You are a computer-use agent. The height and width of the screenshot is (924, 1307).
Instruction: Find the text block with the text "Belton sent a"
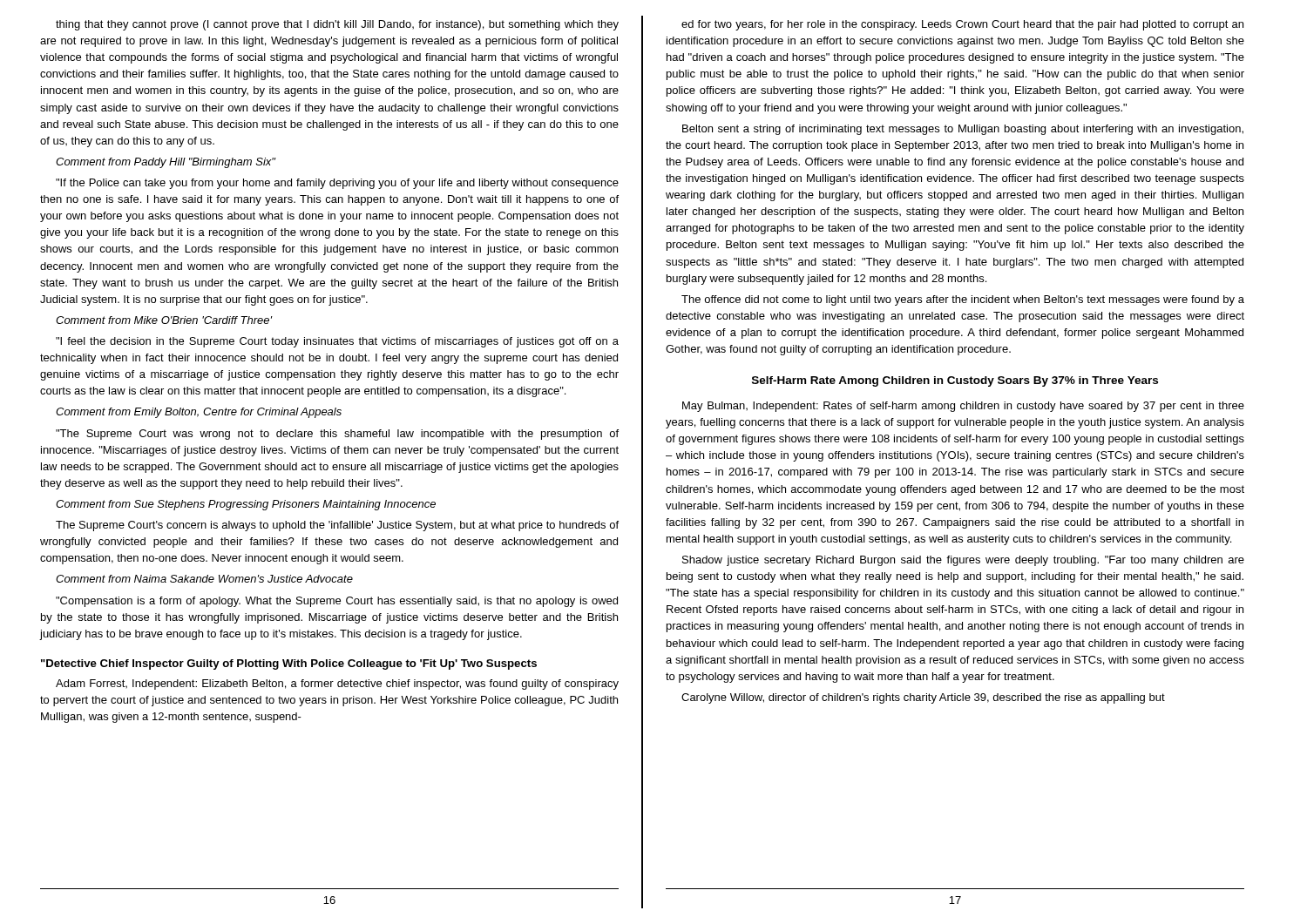coord(955,203)
